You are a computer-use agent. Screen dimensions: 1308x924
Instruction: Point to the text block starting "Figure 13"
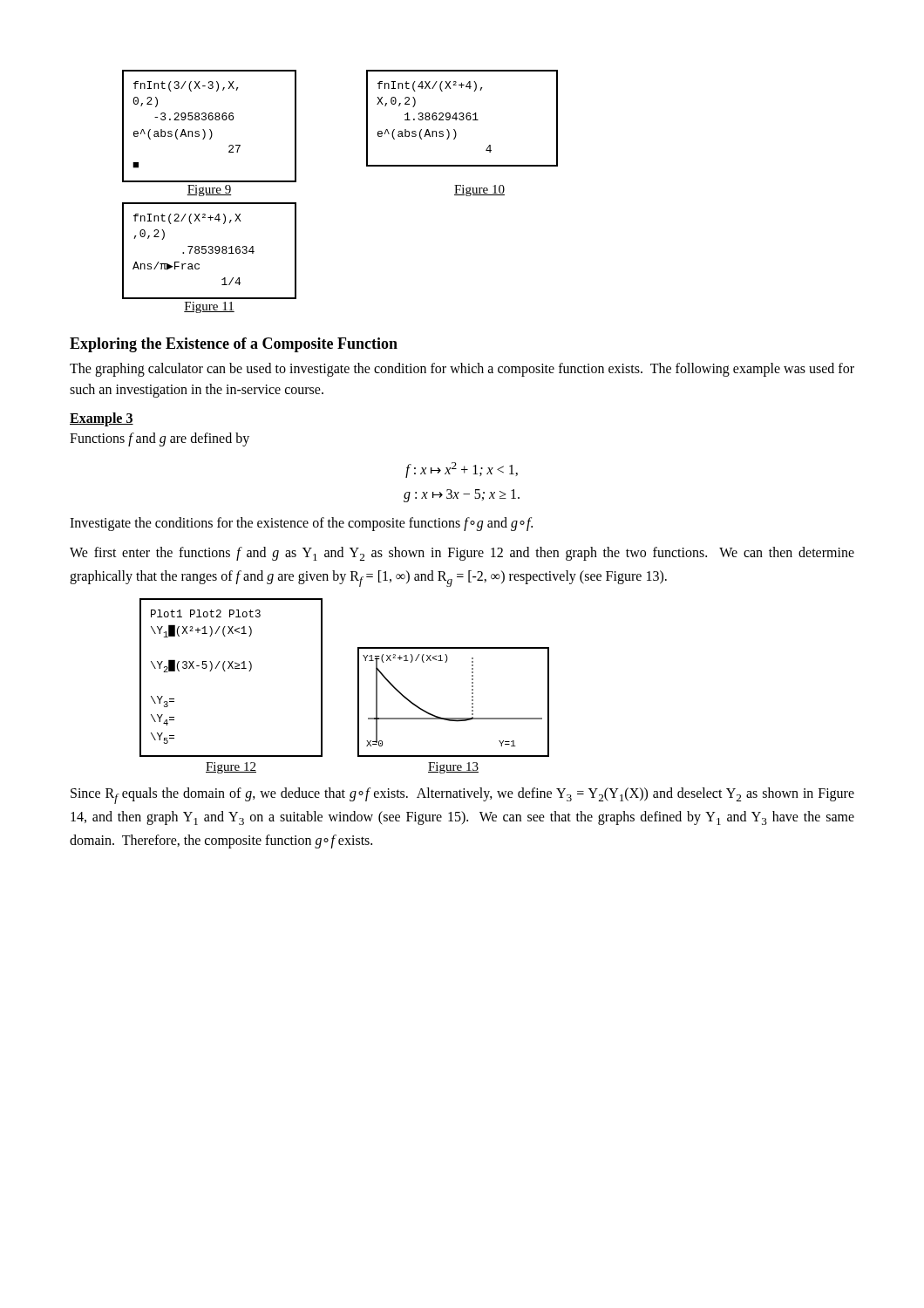click(x=453, y=766)
